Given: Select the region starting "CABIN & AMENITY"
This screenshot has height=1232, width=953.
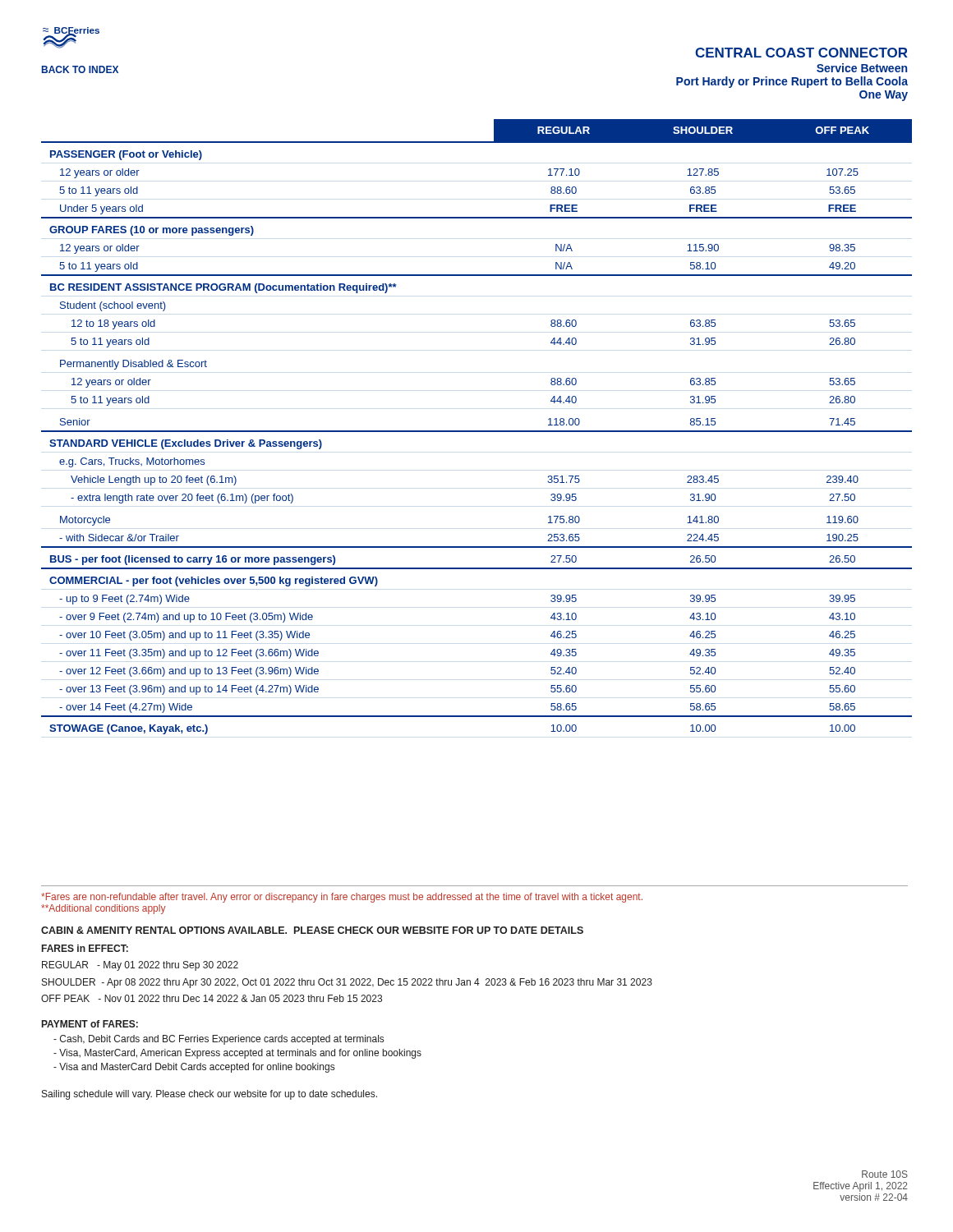Looking at the screenshot, I should pos(312,931).
